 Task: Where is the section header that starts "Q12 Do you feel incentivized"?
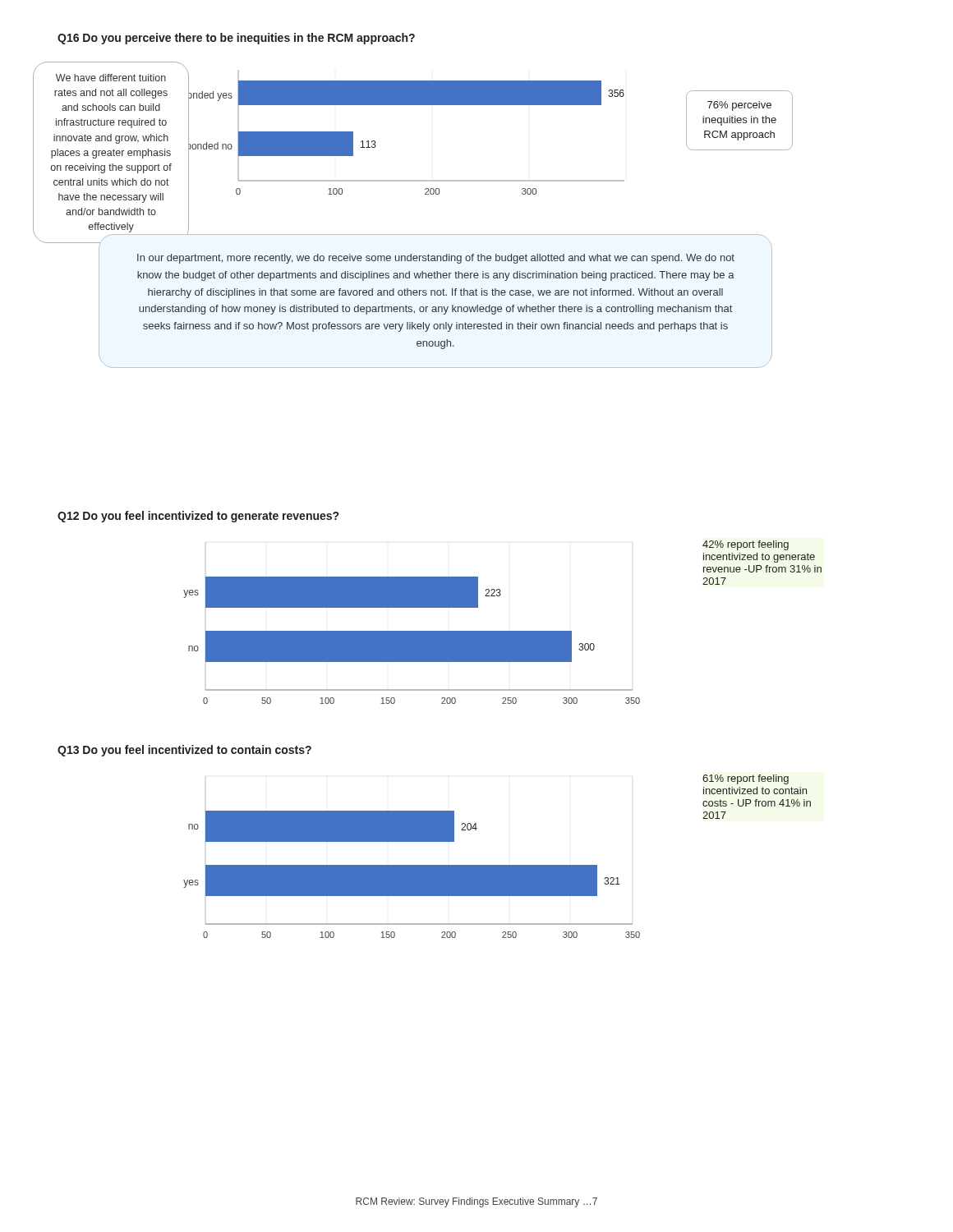[198, 516]
